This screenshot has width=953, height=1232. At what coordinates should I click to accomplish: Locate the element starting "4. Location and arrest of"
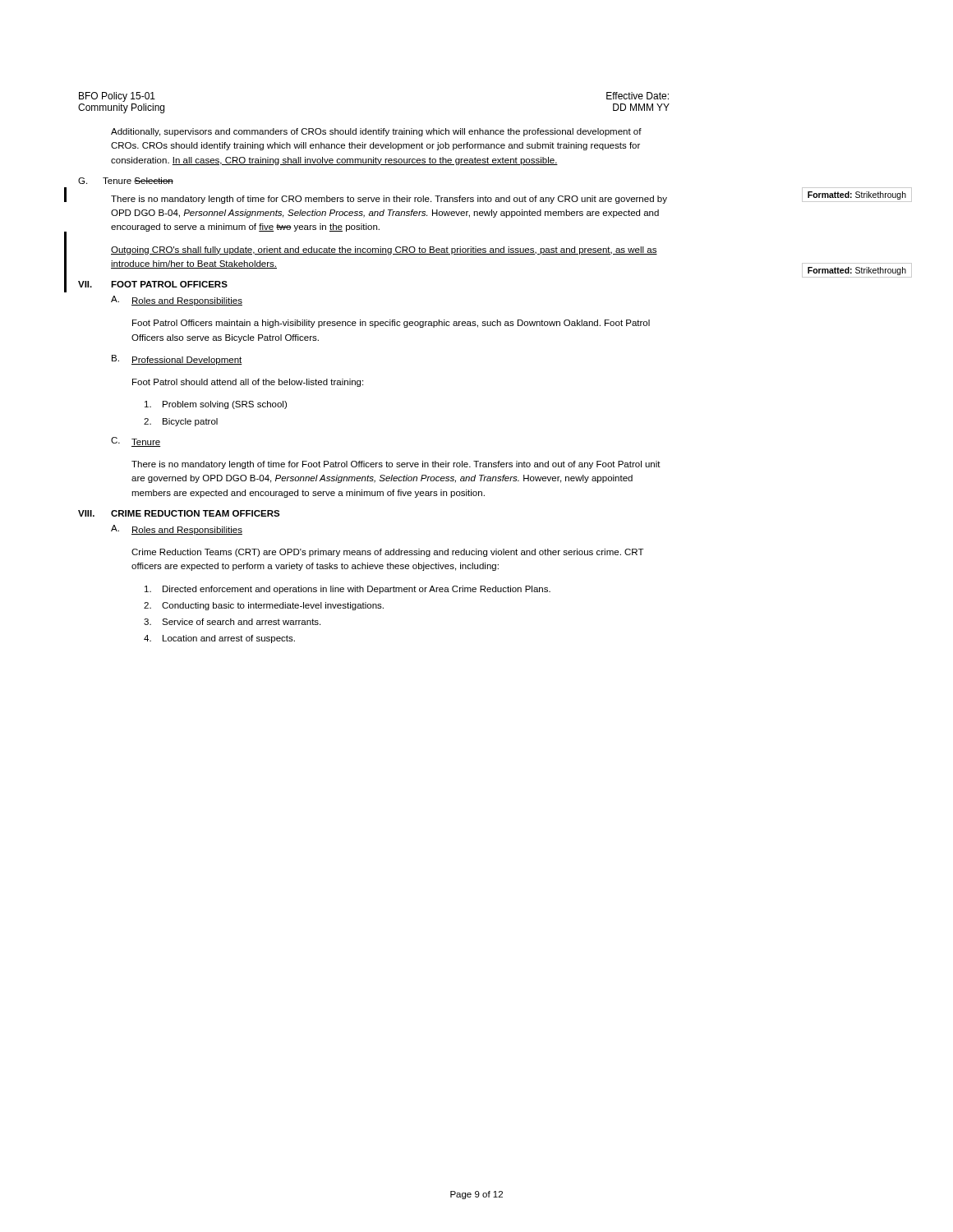pyautogui.click(x=219, y=639)
